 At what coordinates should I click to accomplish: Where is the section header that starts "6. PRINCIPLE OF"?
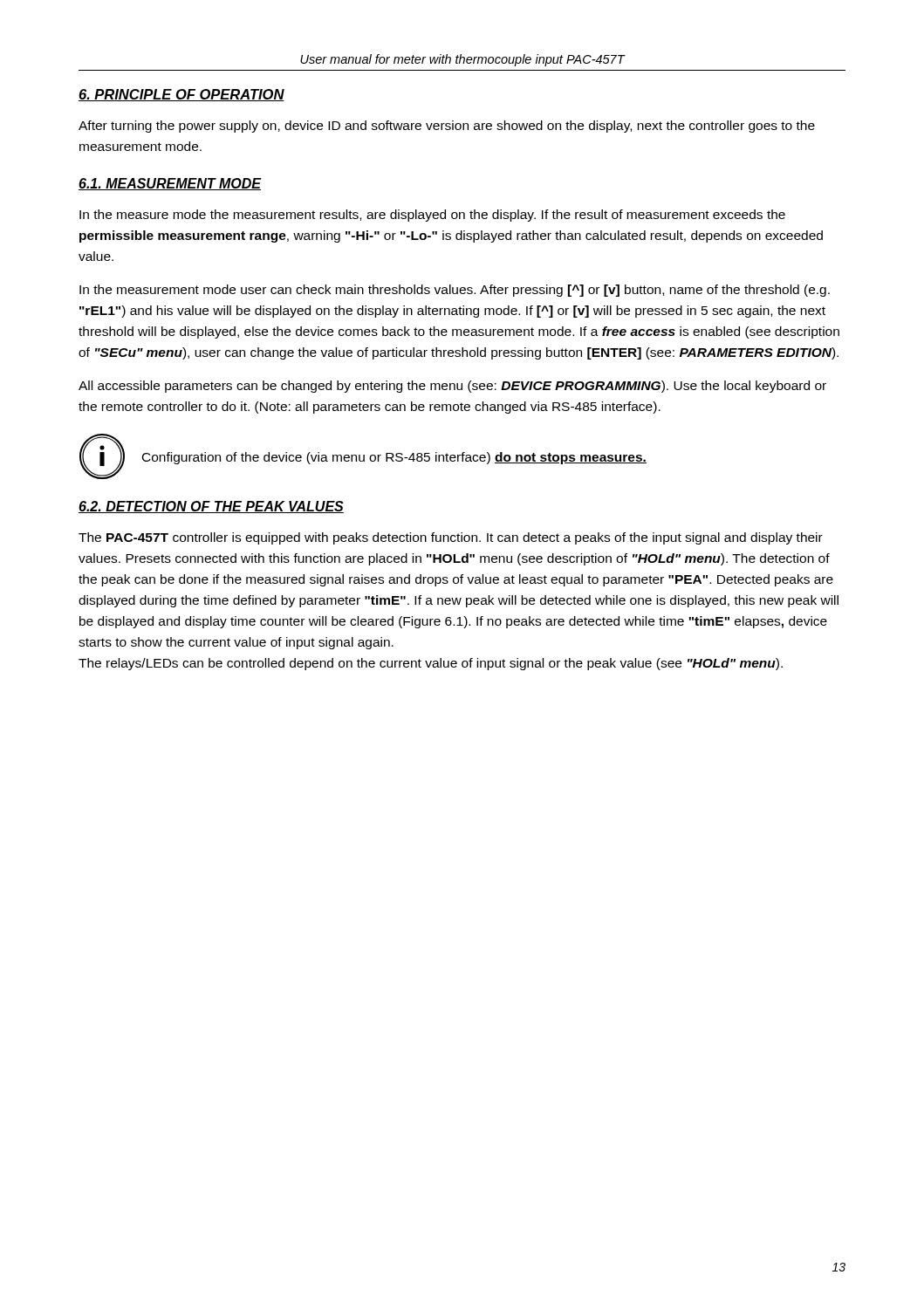(181, 95)
